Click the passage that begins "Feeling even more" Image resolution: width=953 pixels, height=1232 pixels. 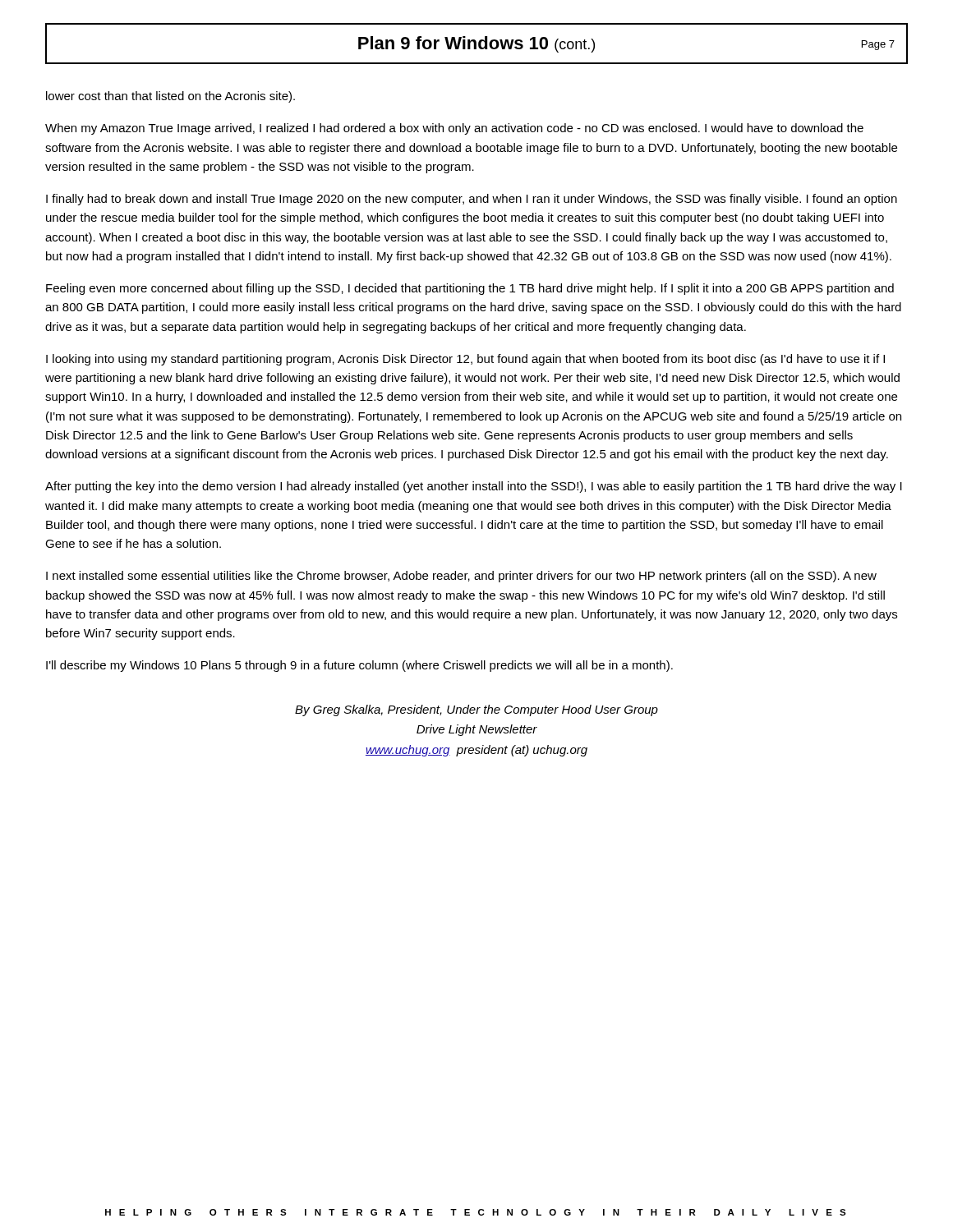tap(473, 307)
